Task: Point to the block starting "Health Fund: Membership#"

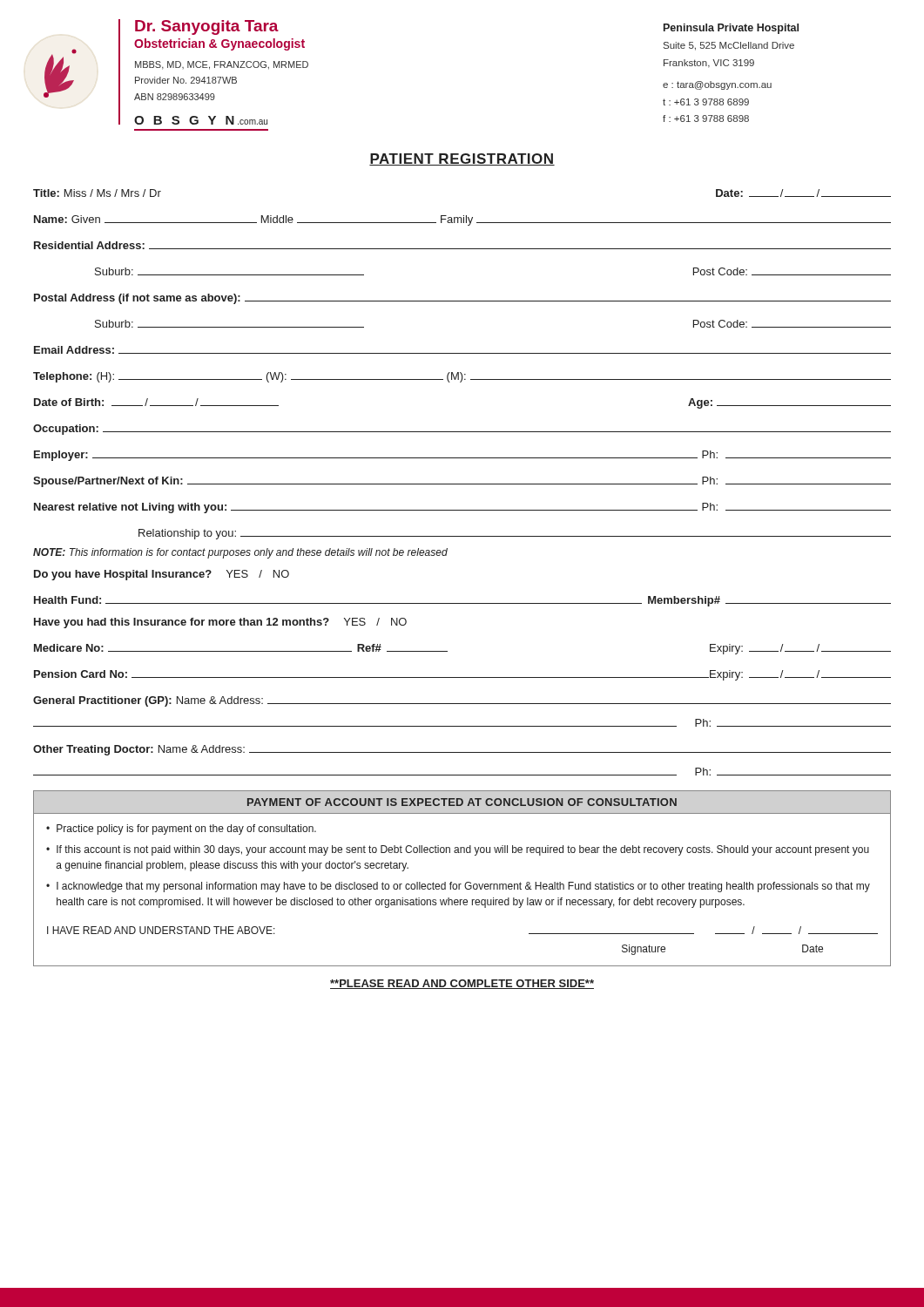Action: point(462,598)
